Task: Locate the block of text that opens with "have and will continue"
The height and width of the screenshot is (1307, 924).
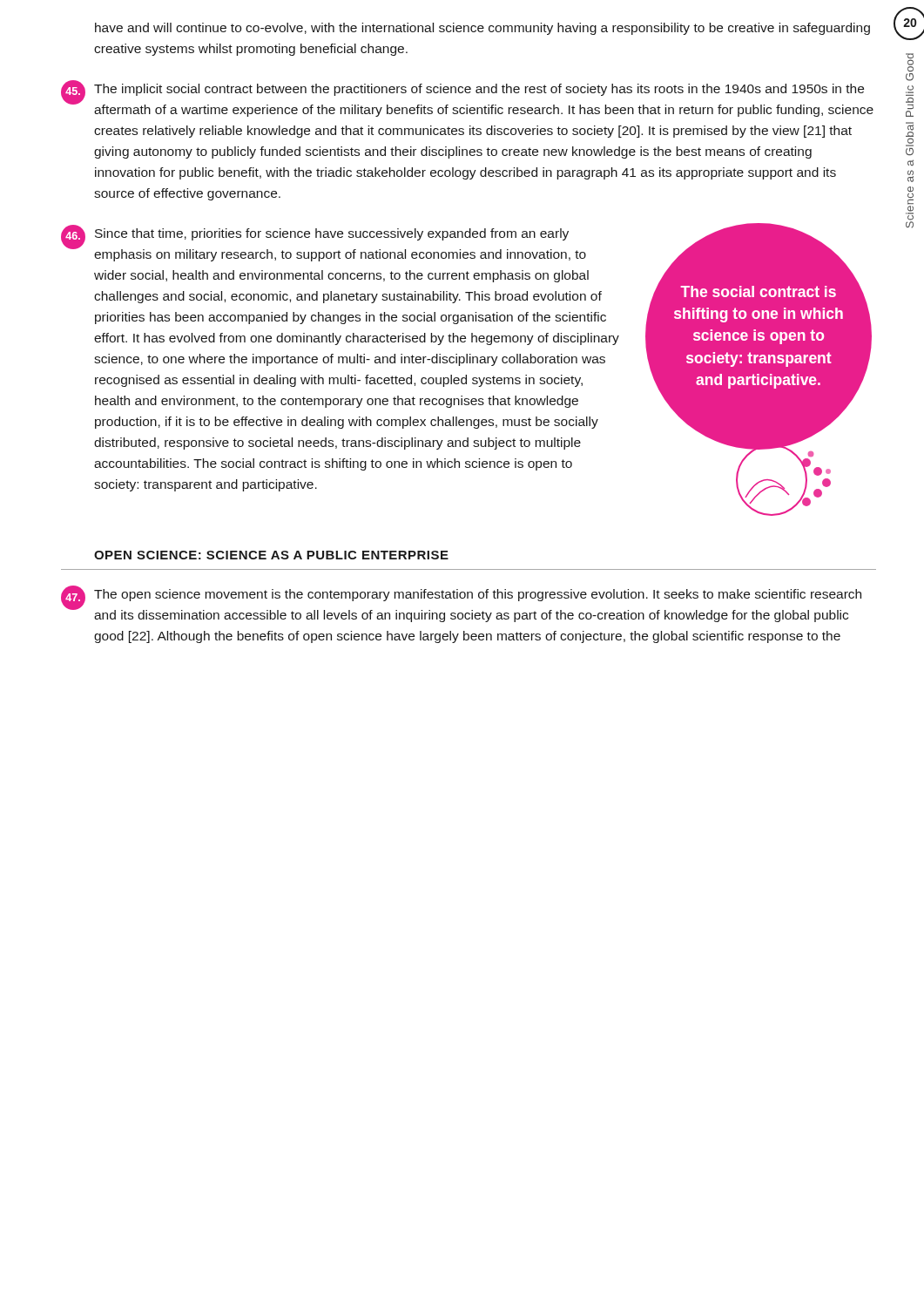Action: pyautogui.click(x=482, y=38)
